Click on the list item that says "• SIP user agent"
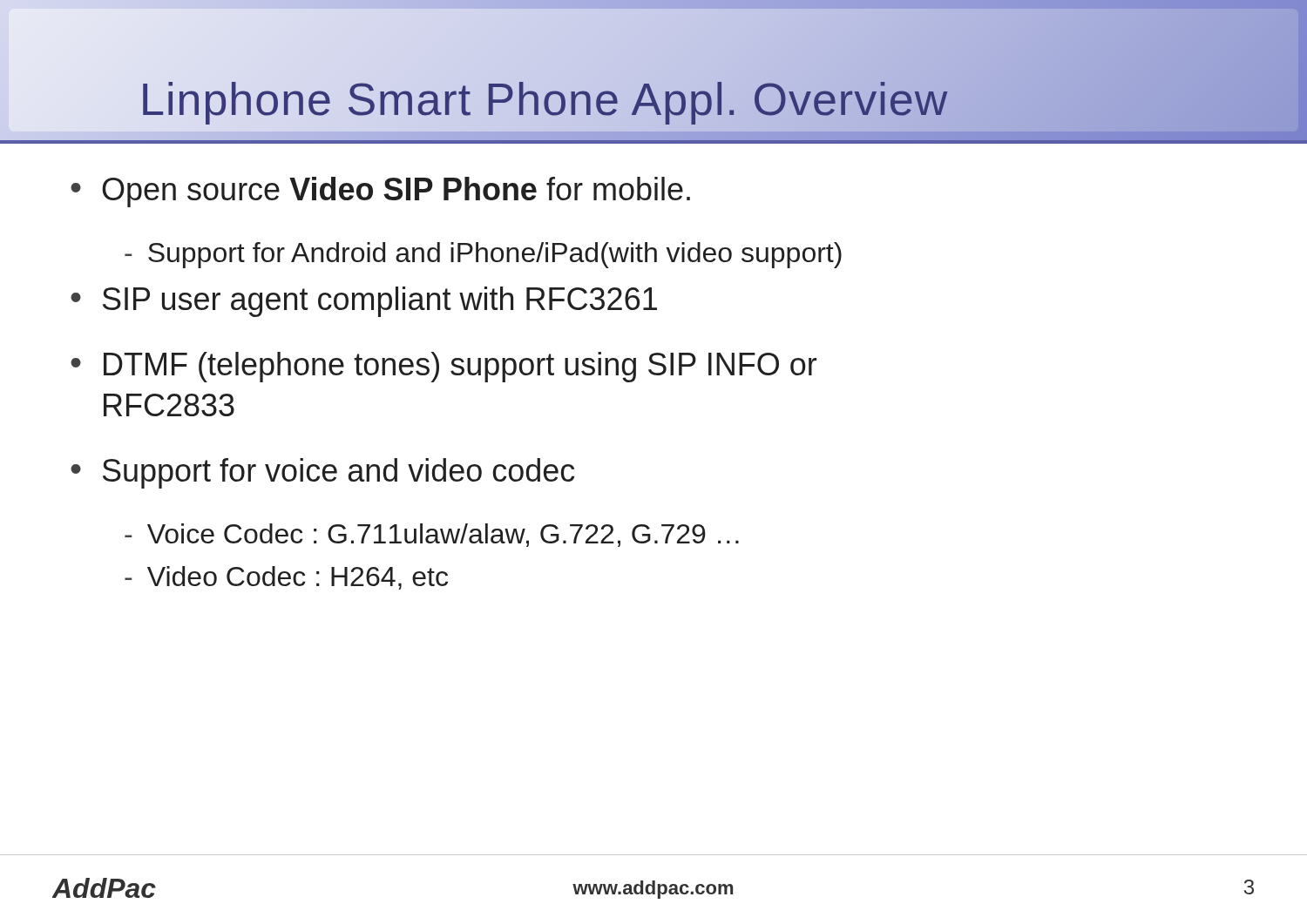 click(654, 300)
